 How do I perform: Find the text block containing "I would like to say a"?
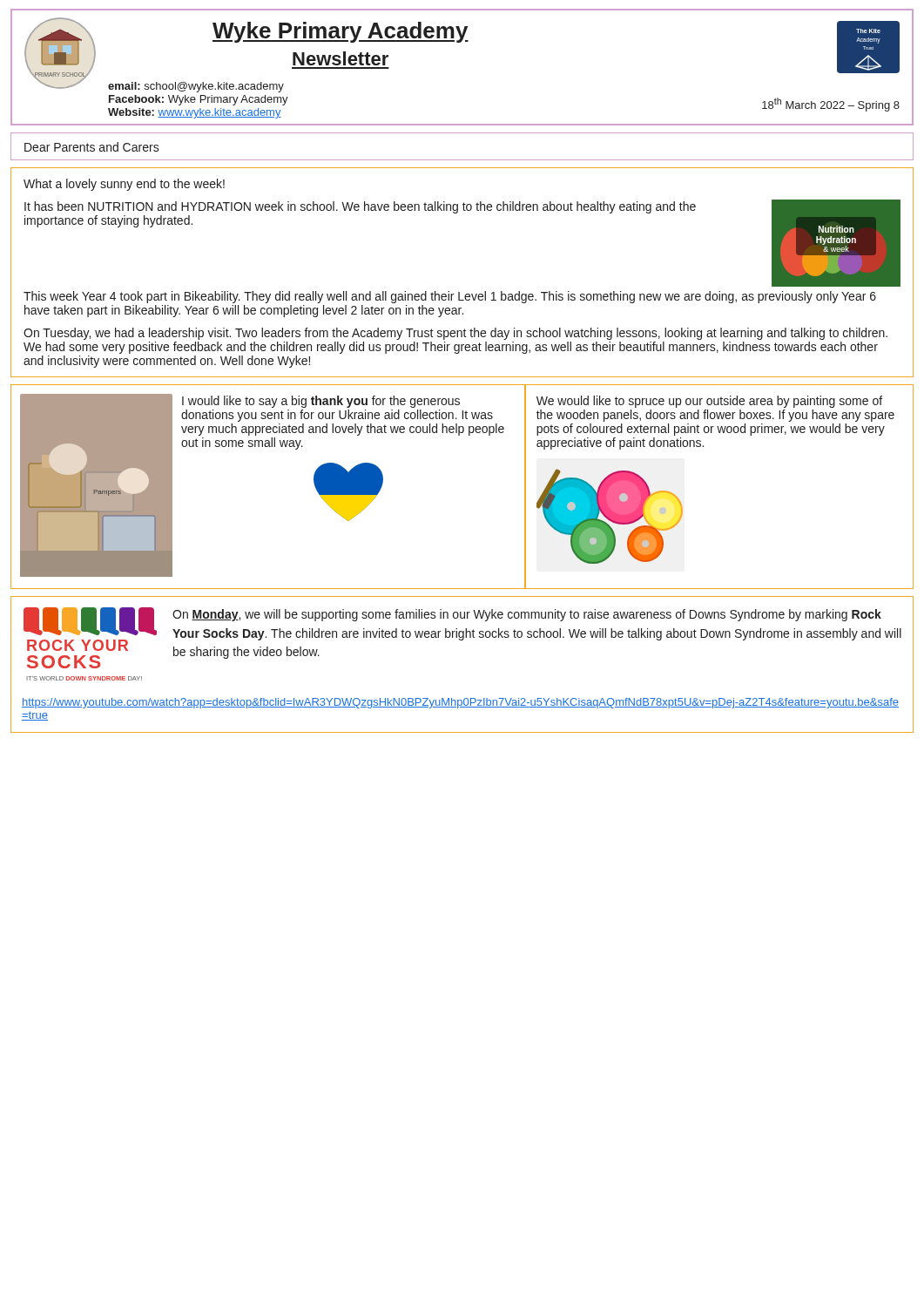coord(343,422)
